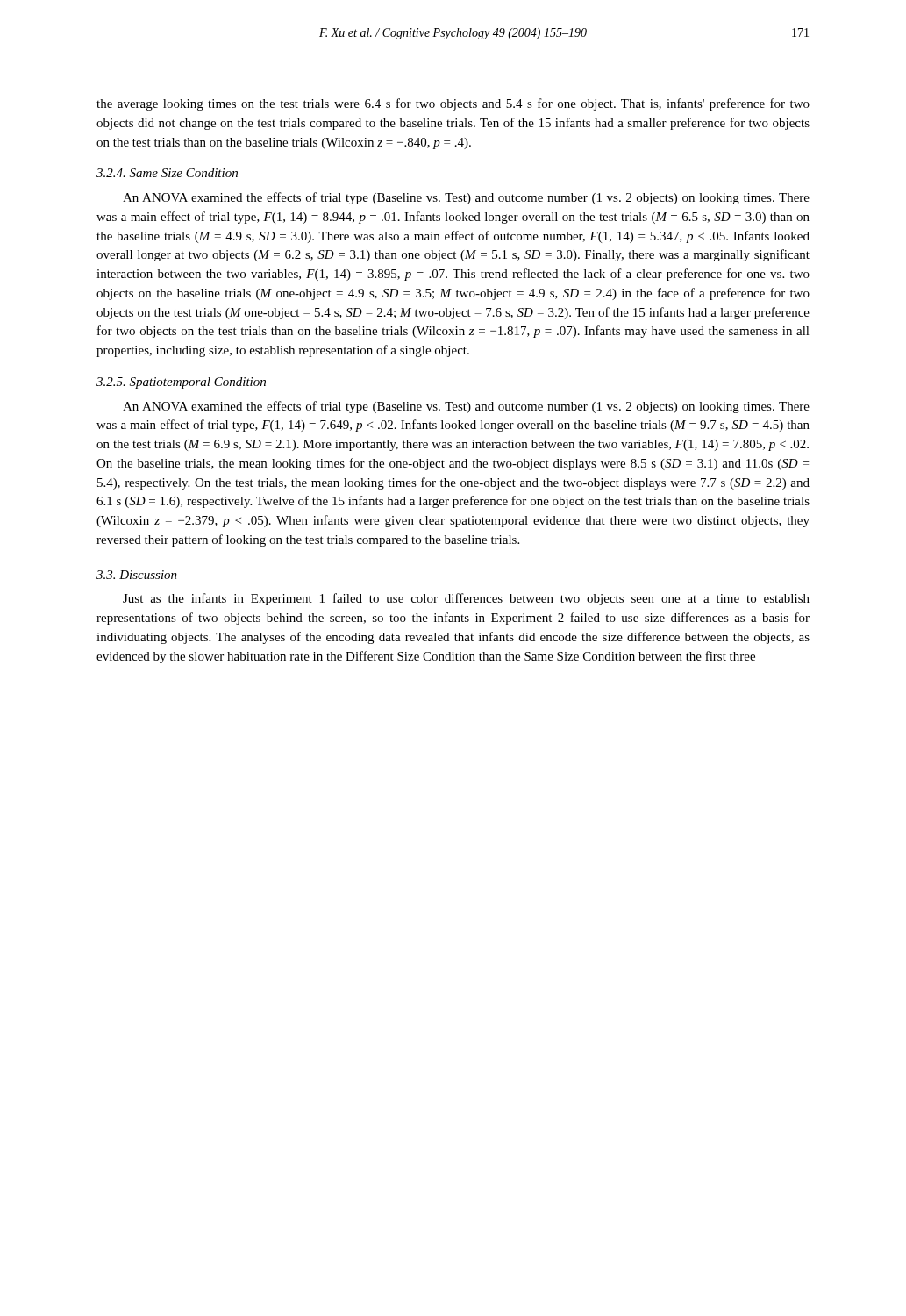Find the region starting "3.2.5. Spatiotemporal Condition"
906x1316 pixels.
(181, 381)
